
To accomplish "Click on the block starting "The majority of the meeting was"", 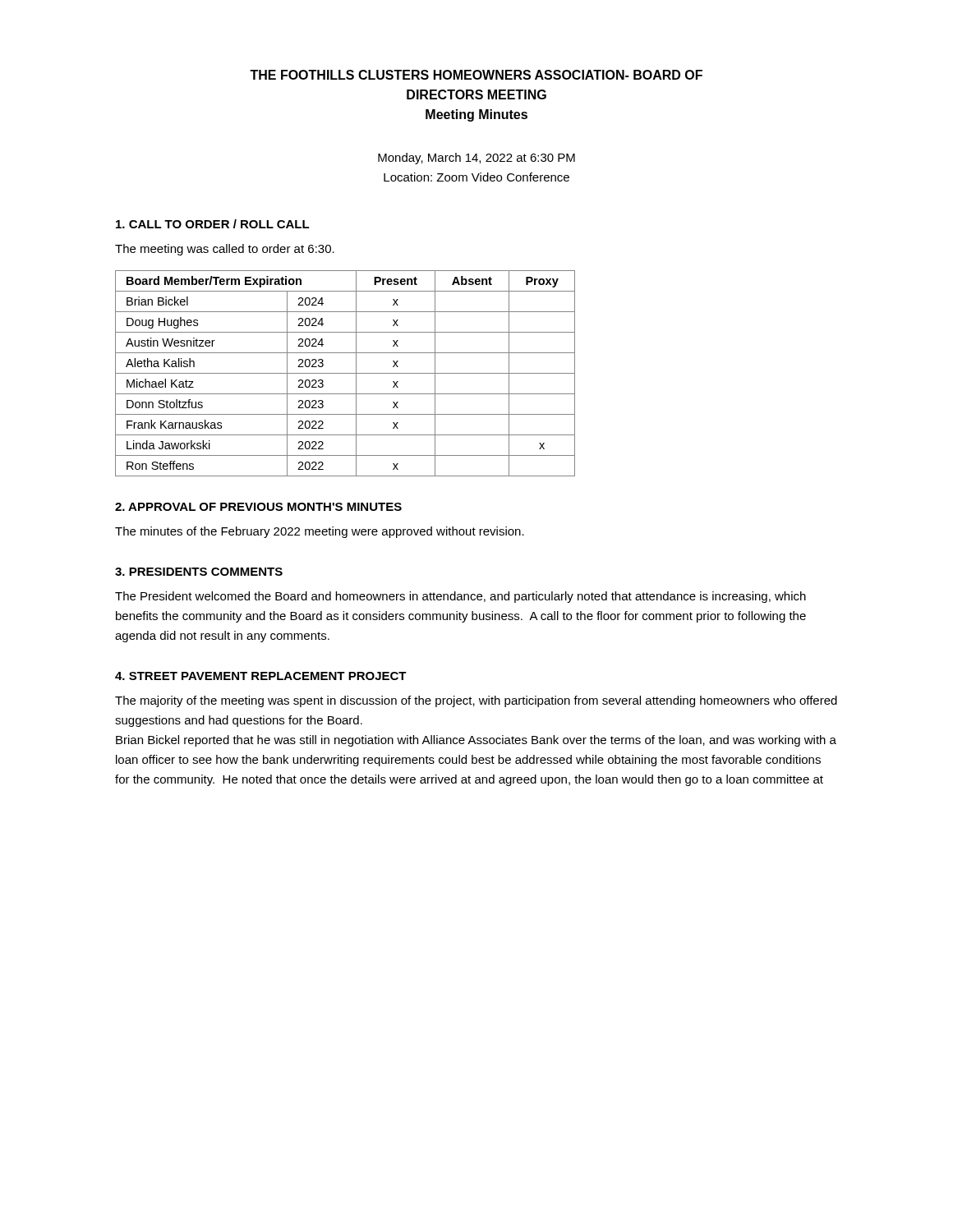I will pos(476,740).
